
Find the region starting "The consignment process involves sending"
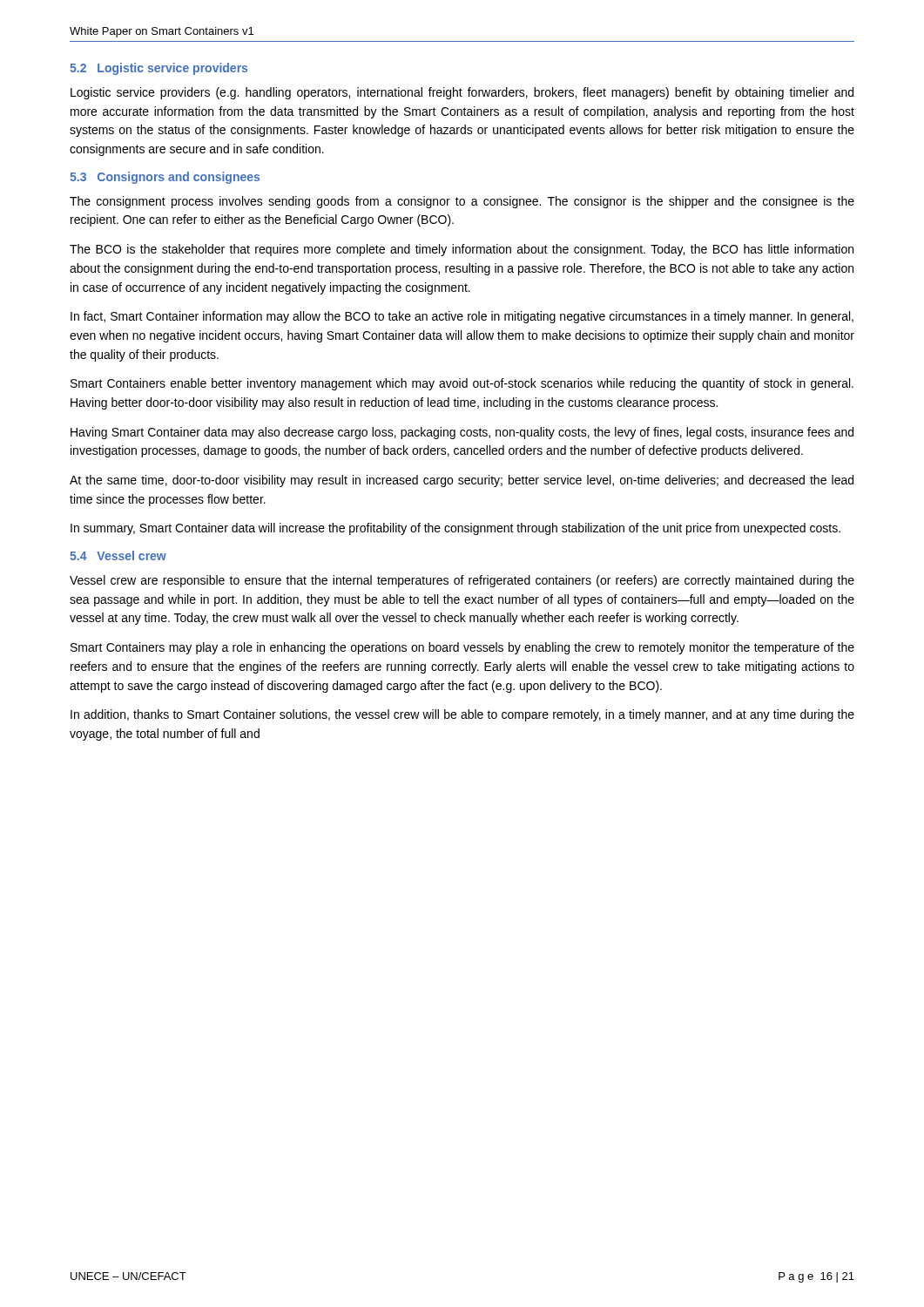pos(462,210)
